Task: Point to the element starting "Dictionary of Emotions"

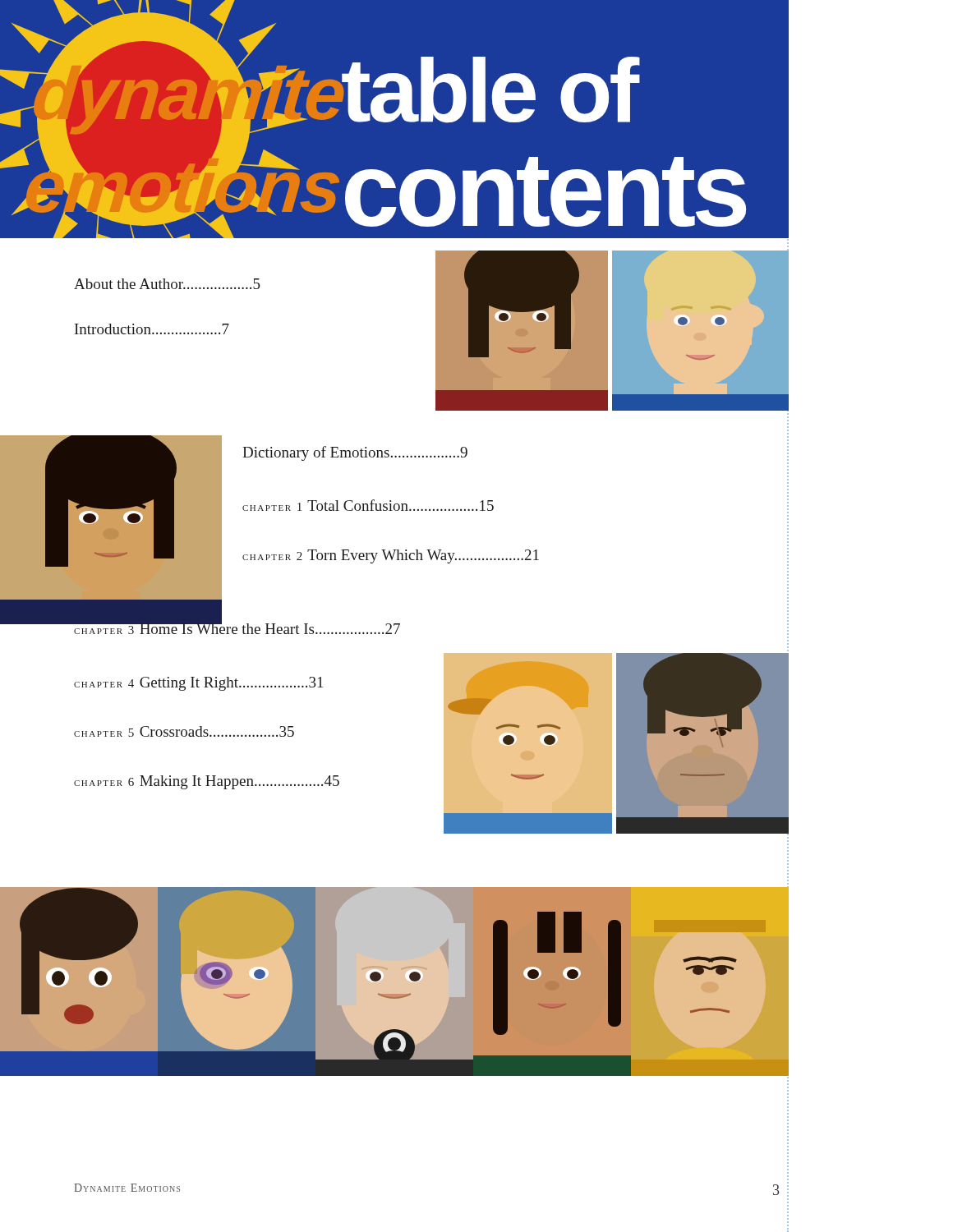Action: pos(355,452)
